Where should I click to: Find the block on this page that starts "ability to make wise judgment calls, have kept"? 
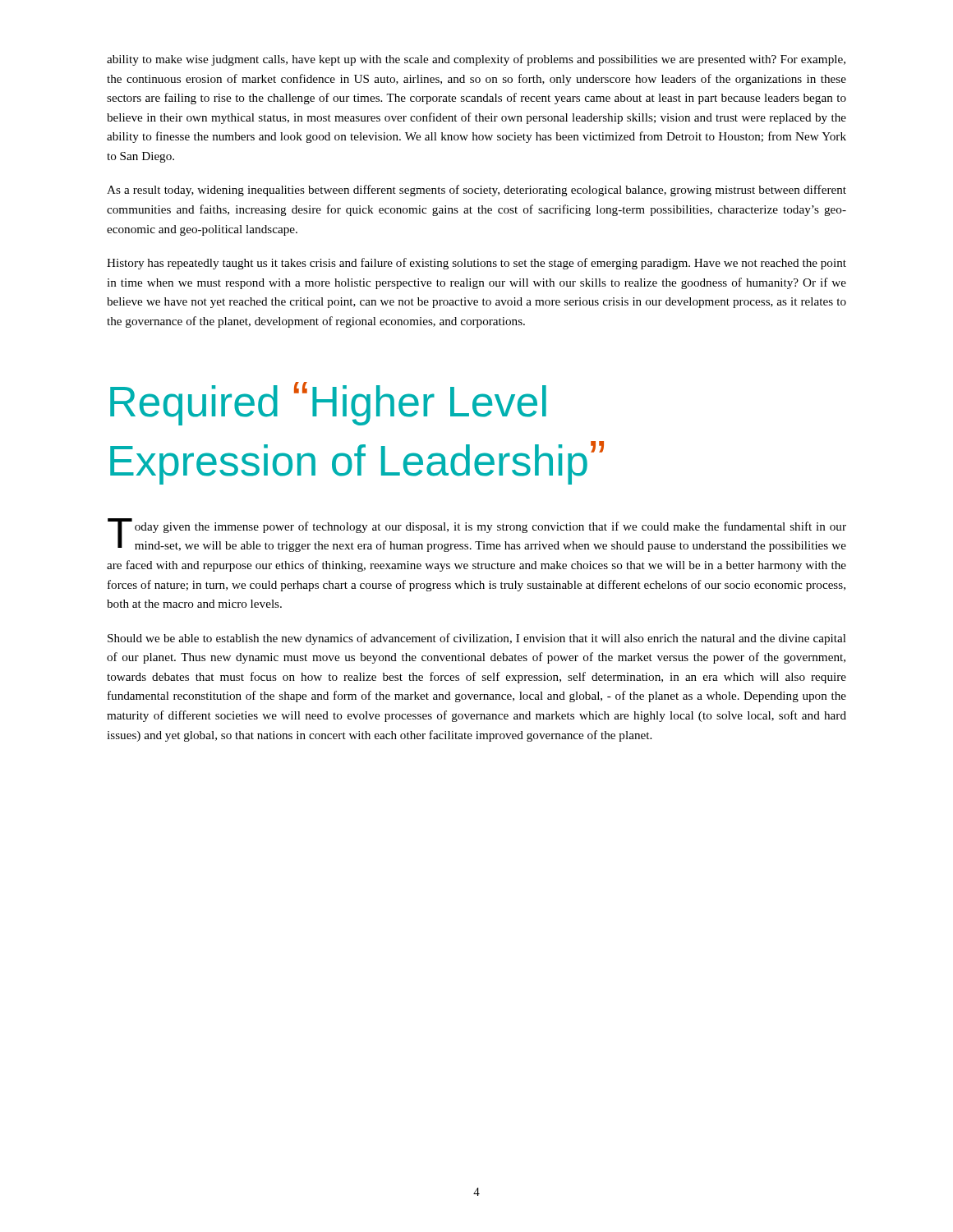[x=476, y=107]
